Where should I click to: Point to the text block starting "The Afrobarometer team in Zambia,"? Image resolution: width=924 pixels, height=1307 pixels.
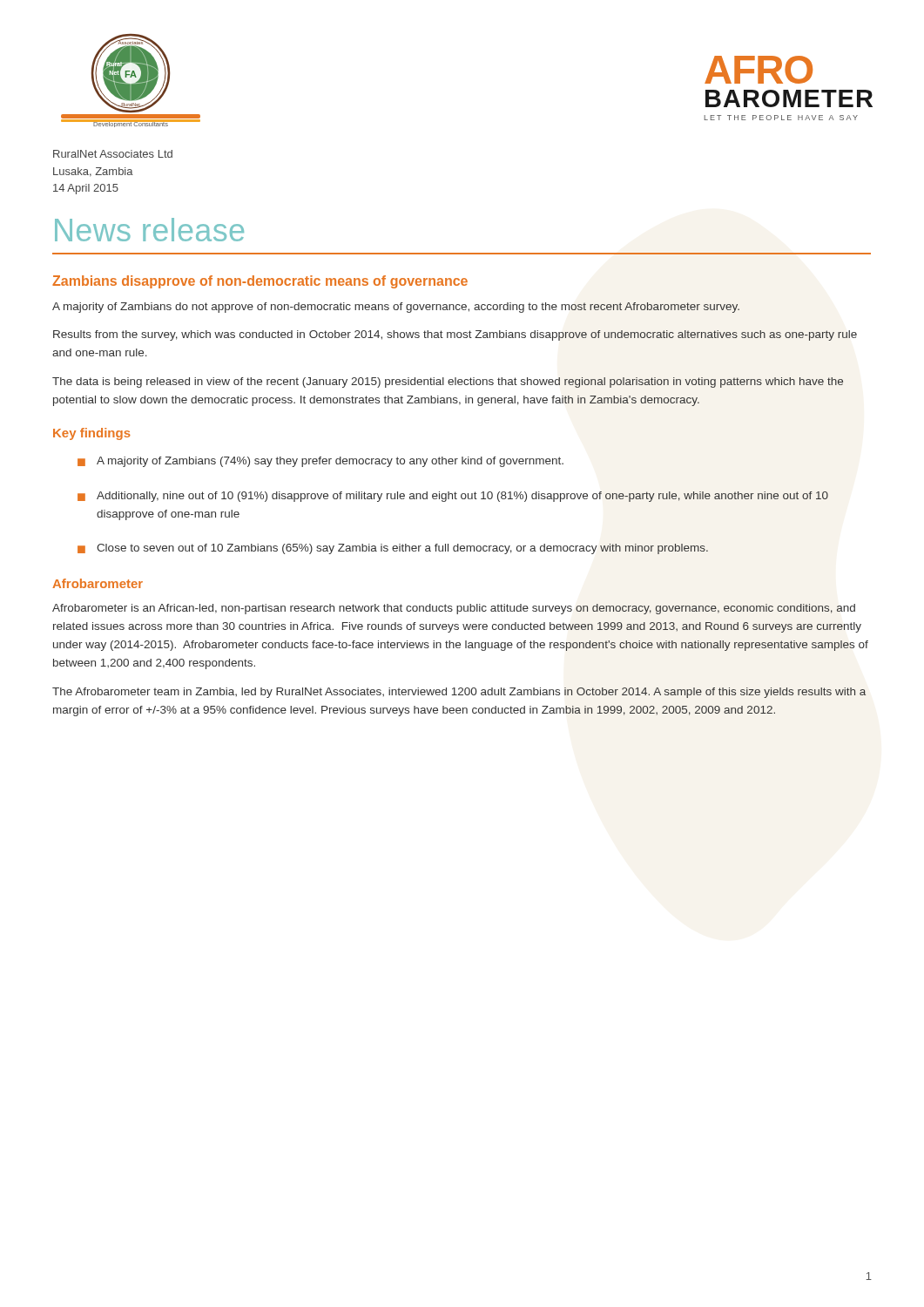tap(459, 700)
